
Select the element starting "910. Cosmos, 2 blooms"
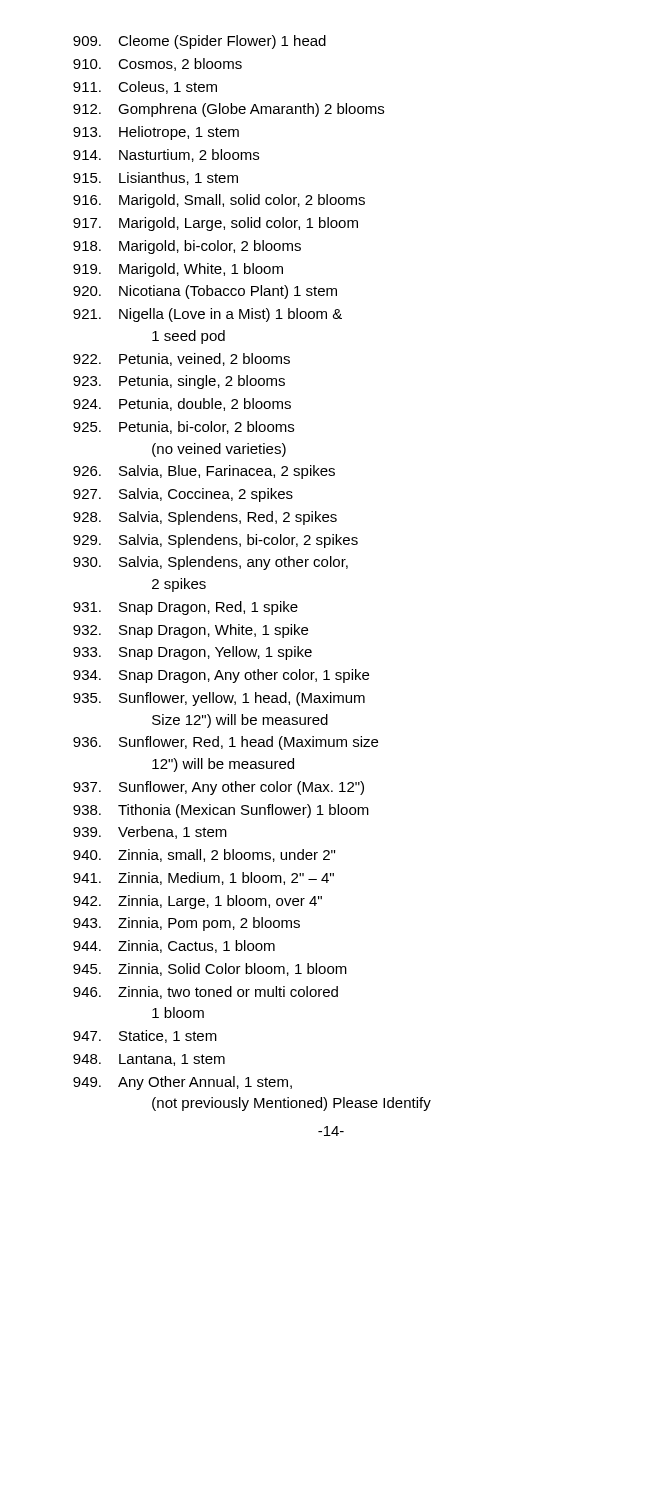(x=158, y=64)
